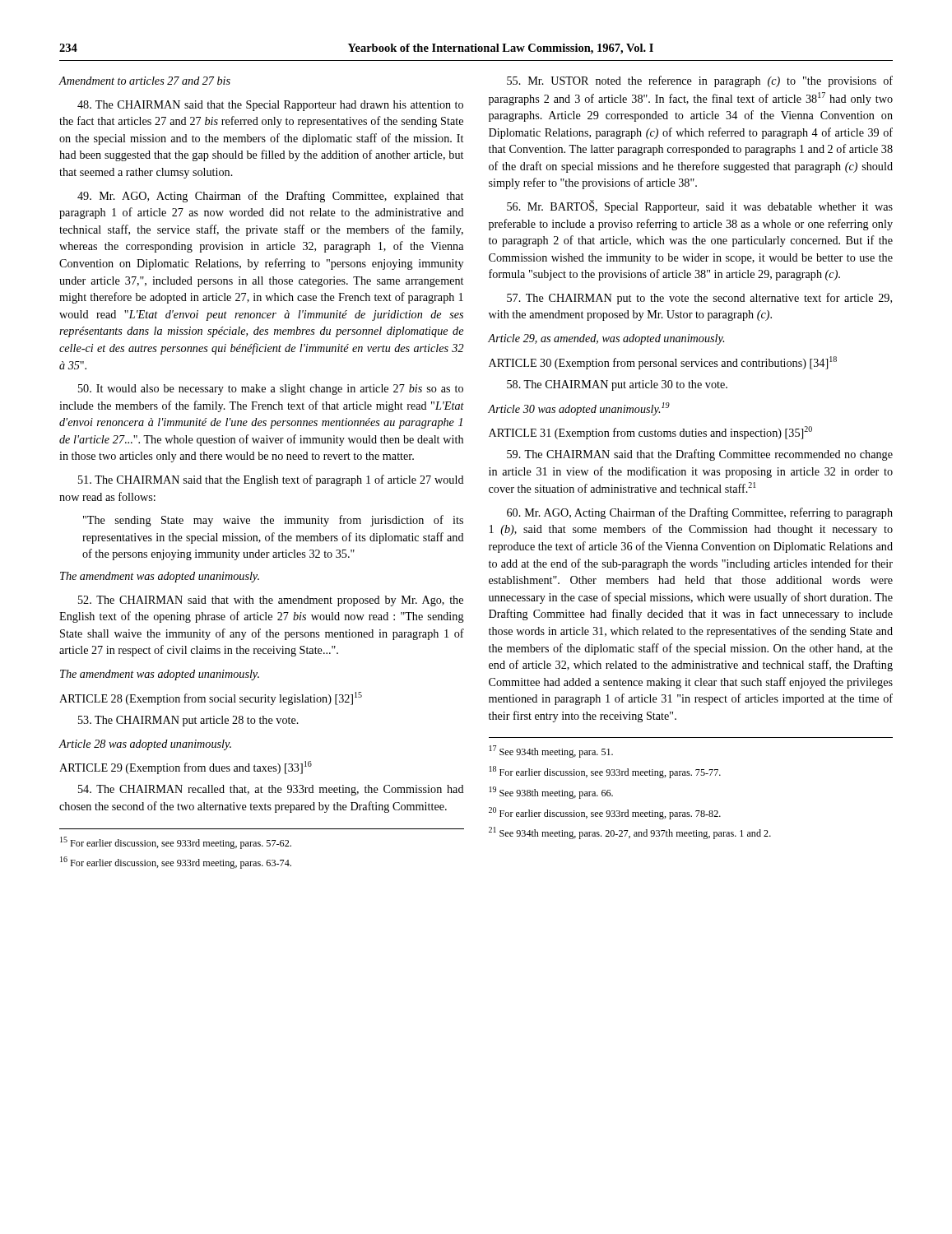Point to the block beginning "21 See 934th meeting,"

pyautogui.click(x=691, y=833)
